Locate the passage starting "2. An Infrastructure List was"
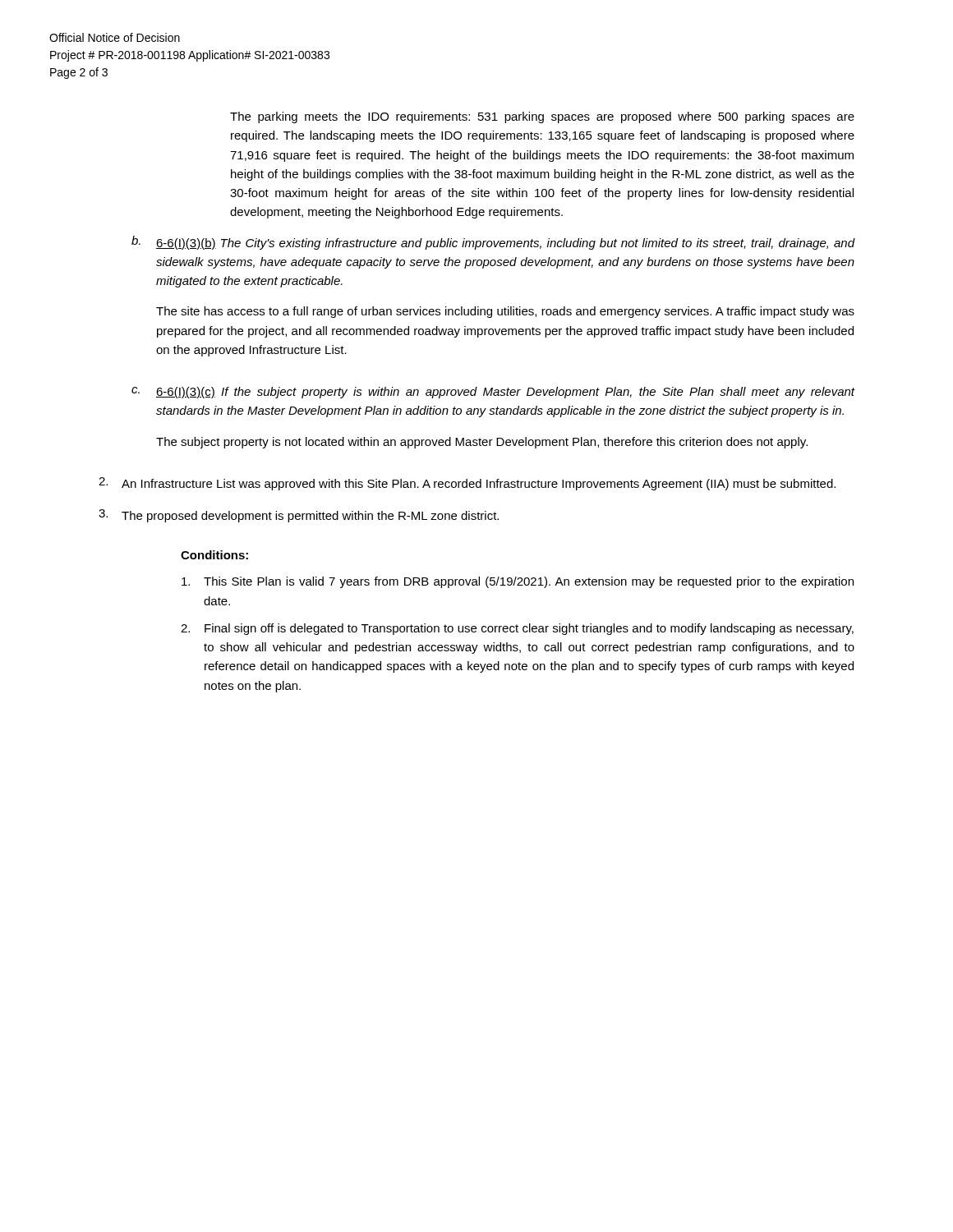 476,483
